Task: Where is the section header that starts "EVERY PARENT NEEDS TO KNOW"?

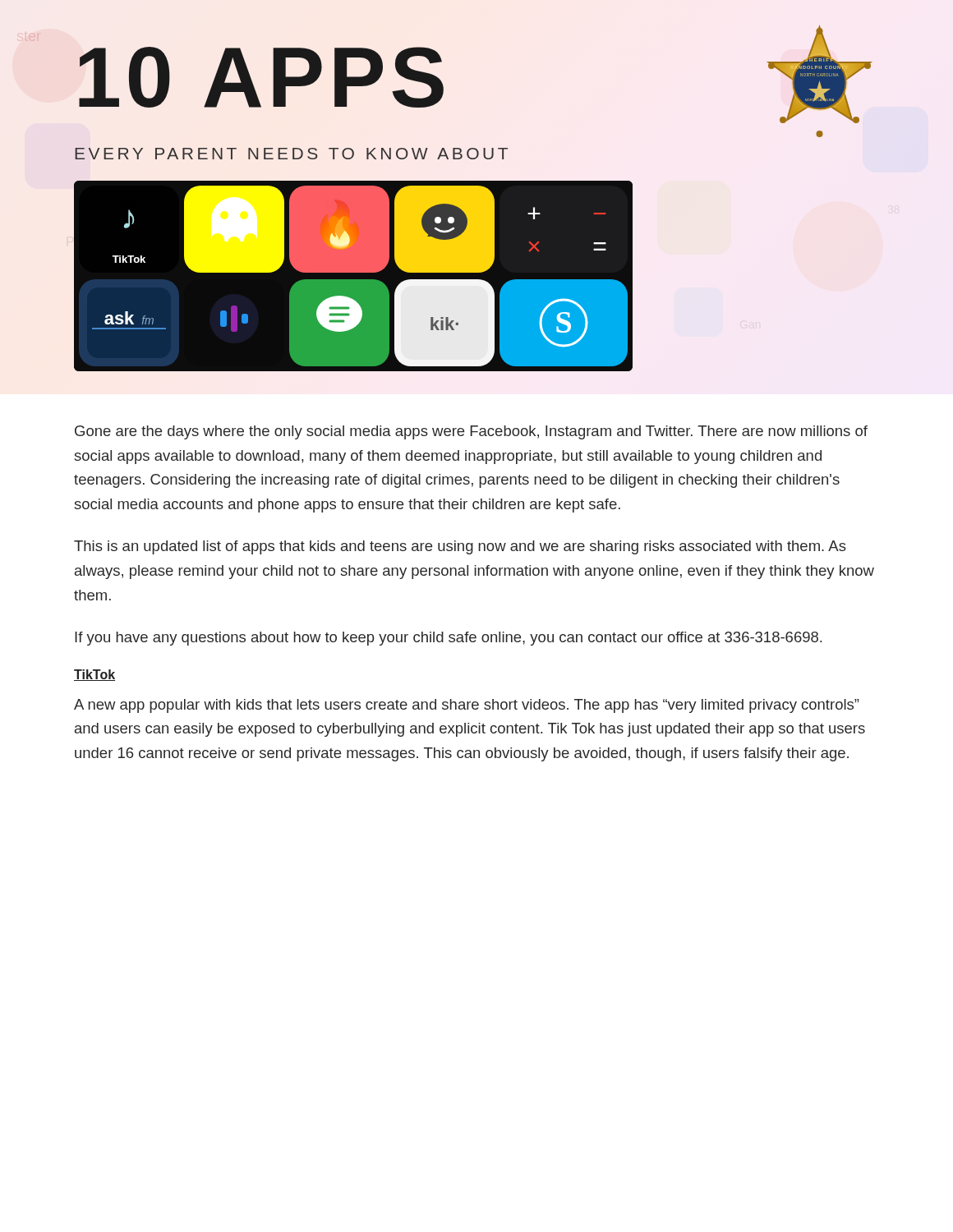Action: tap(293, 153)
